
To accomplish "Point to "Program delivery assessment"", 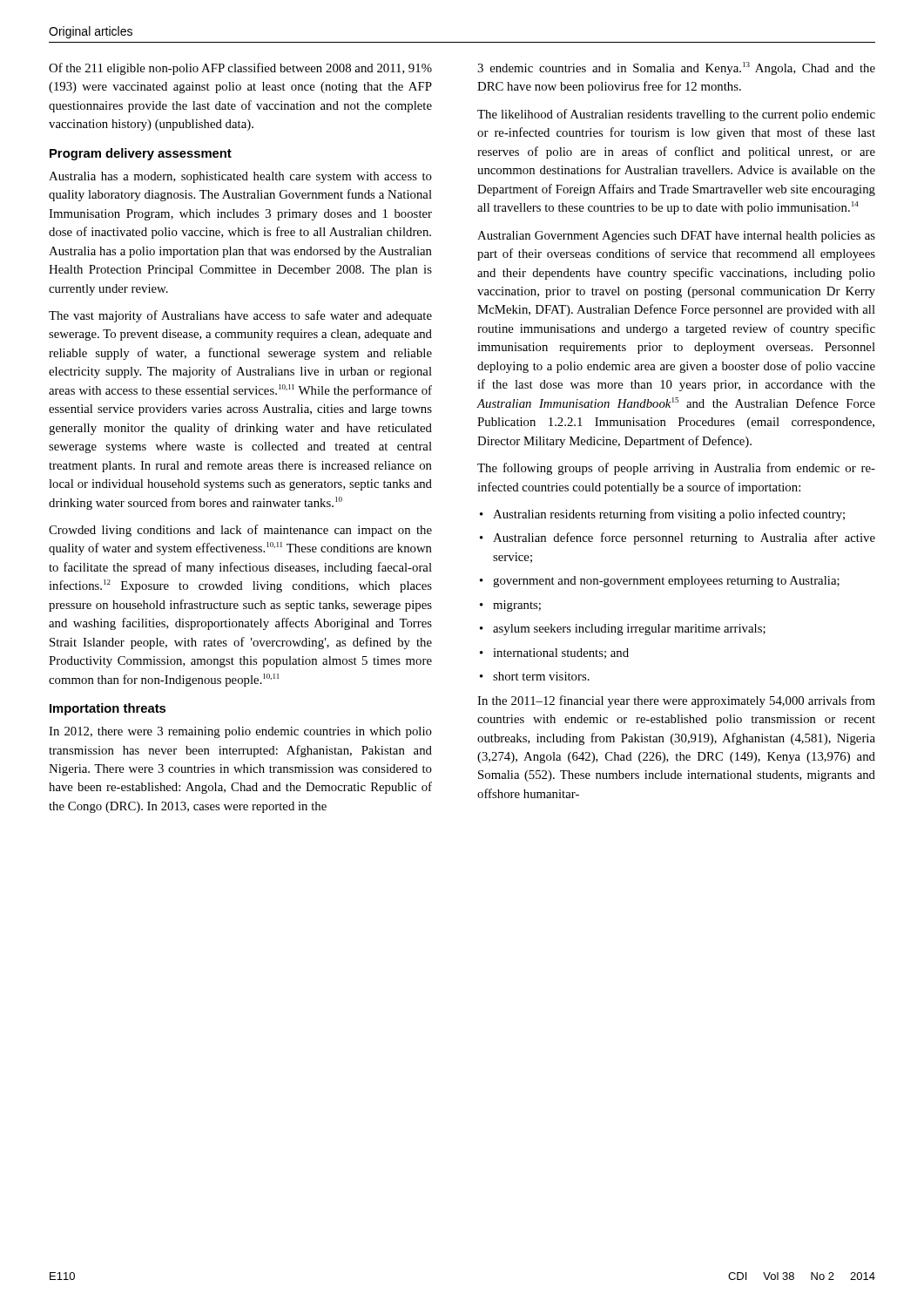I will click(140, 153).
